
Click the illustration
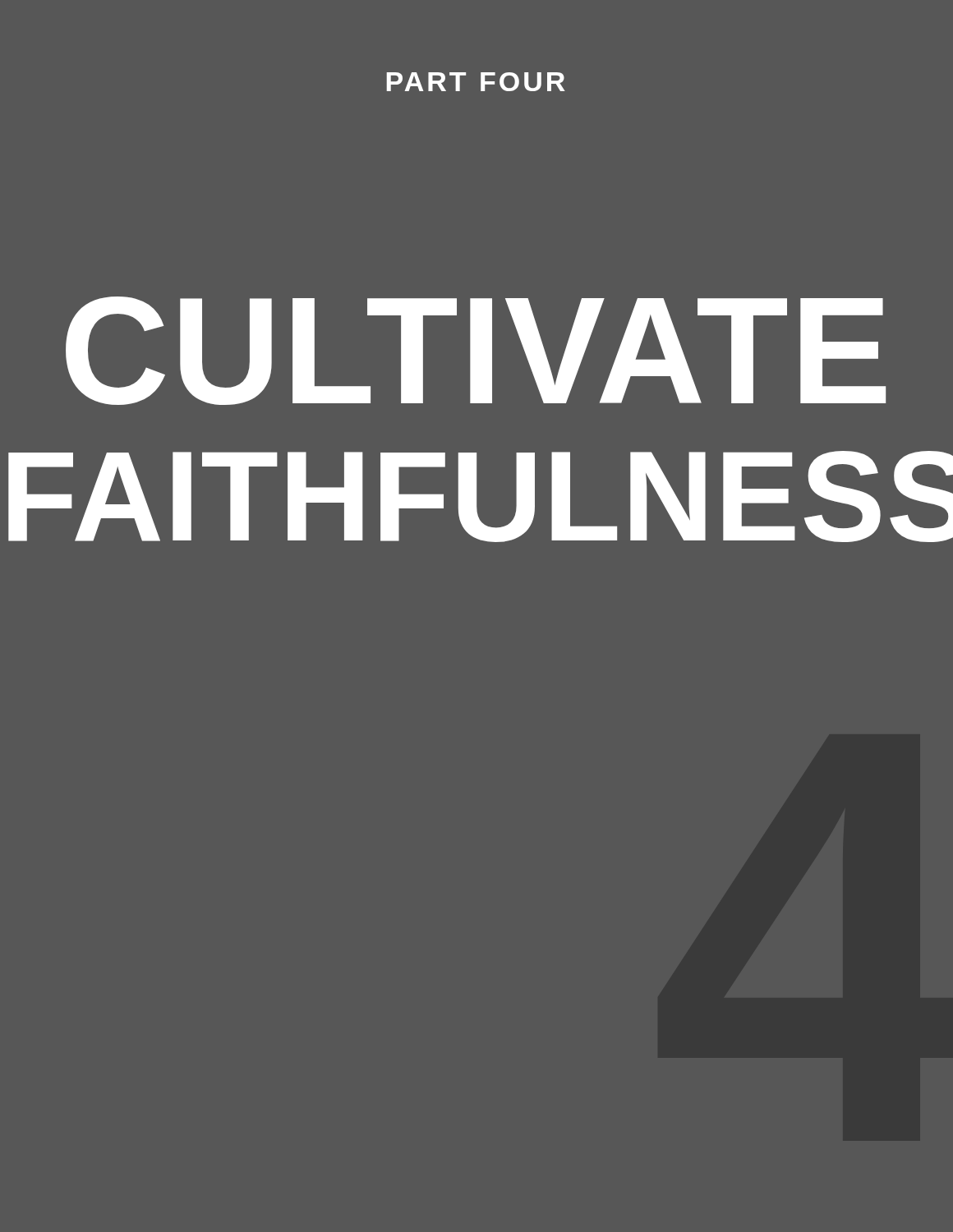(801, 936)
